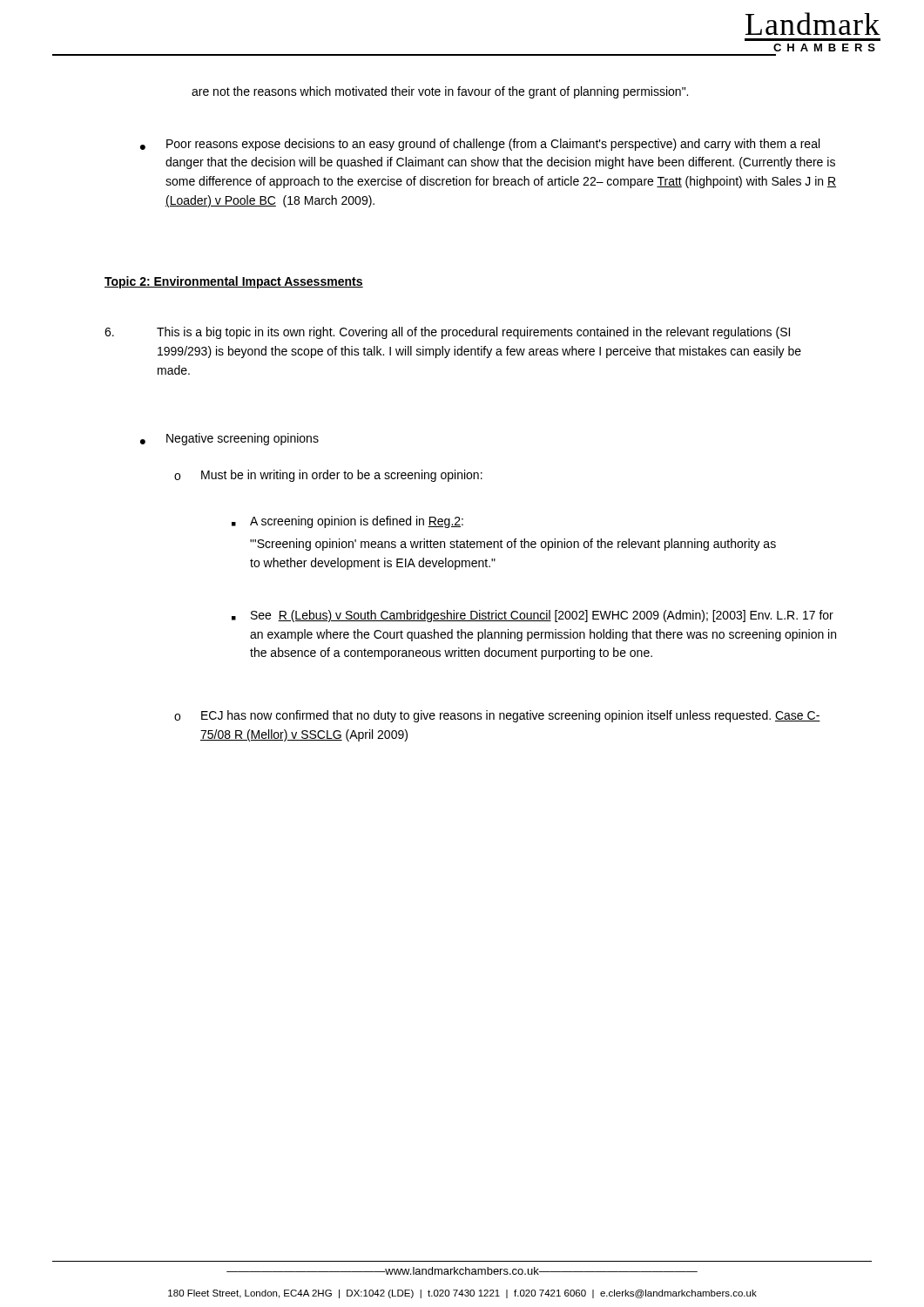Click on the block starting "Topic 2: Environmental Impact Assessments"
This screenshot has height=1307, width=924.
tap(234, 282)
